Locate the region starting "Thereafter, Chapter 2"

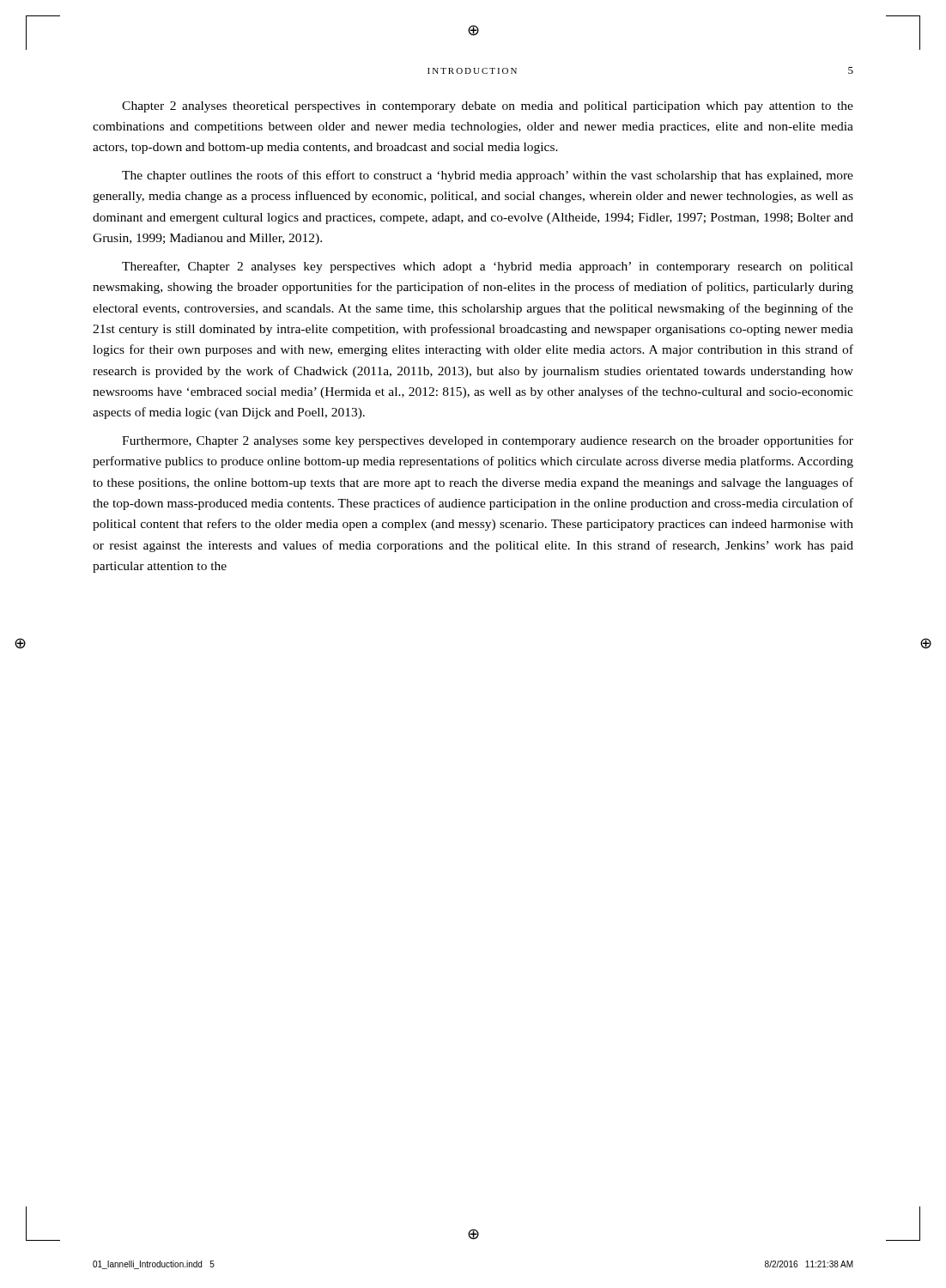(473, 339)
